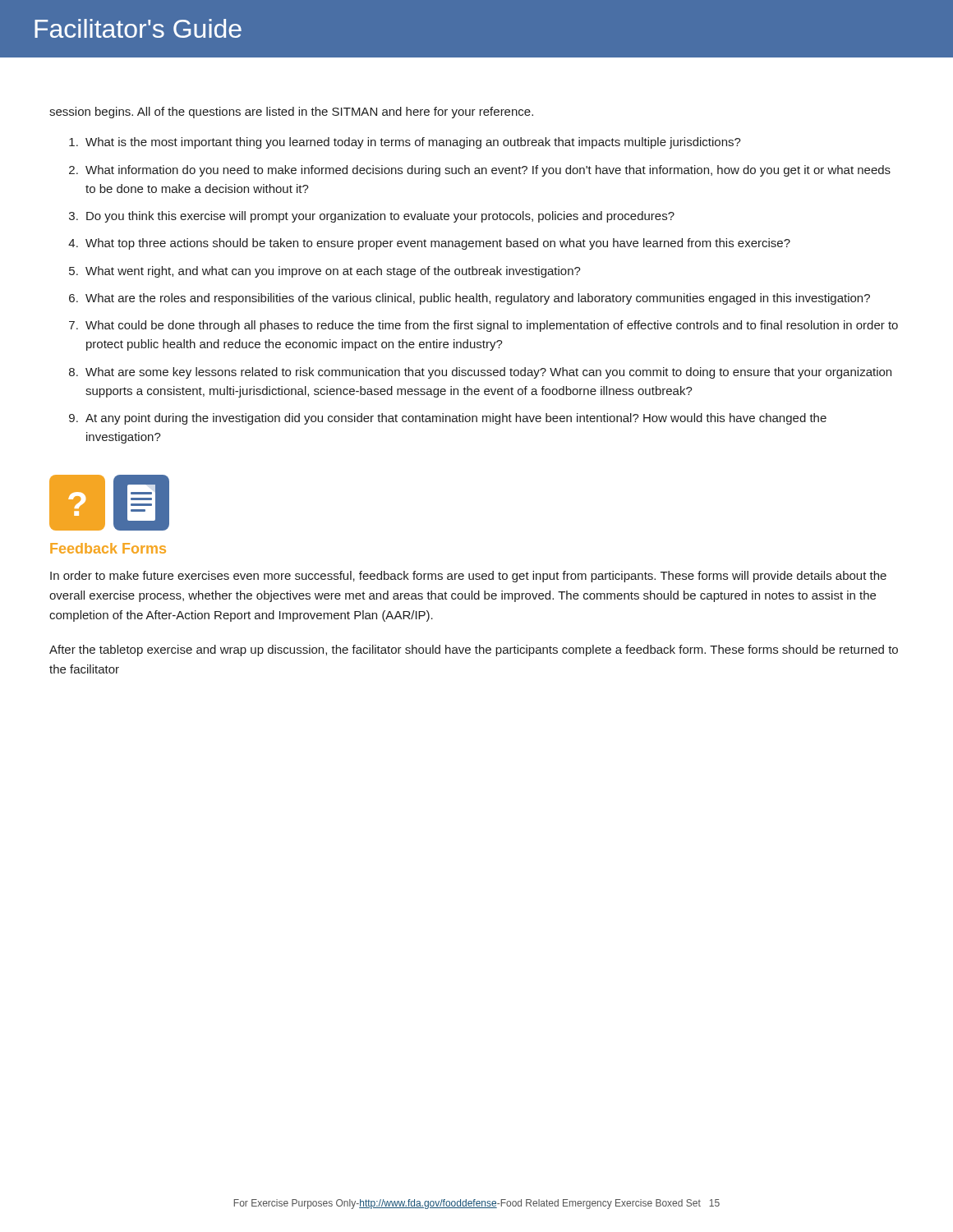Point to the block beginning "What information do you need to make"

(488, 179)
